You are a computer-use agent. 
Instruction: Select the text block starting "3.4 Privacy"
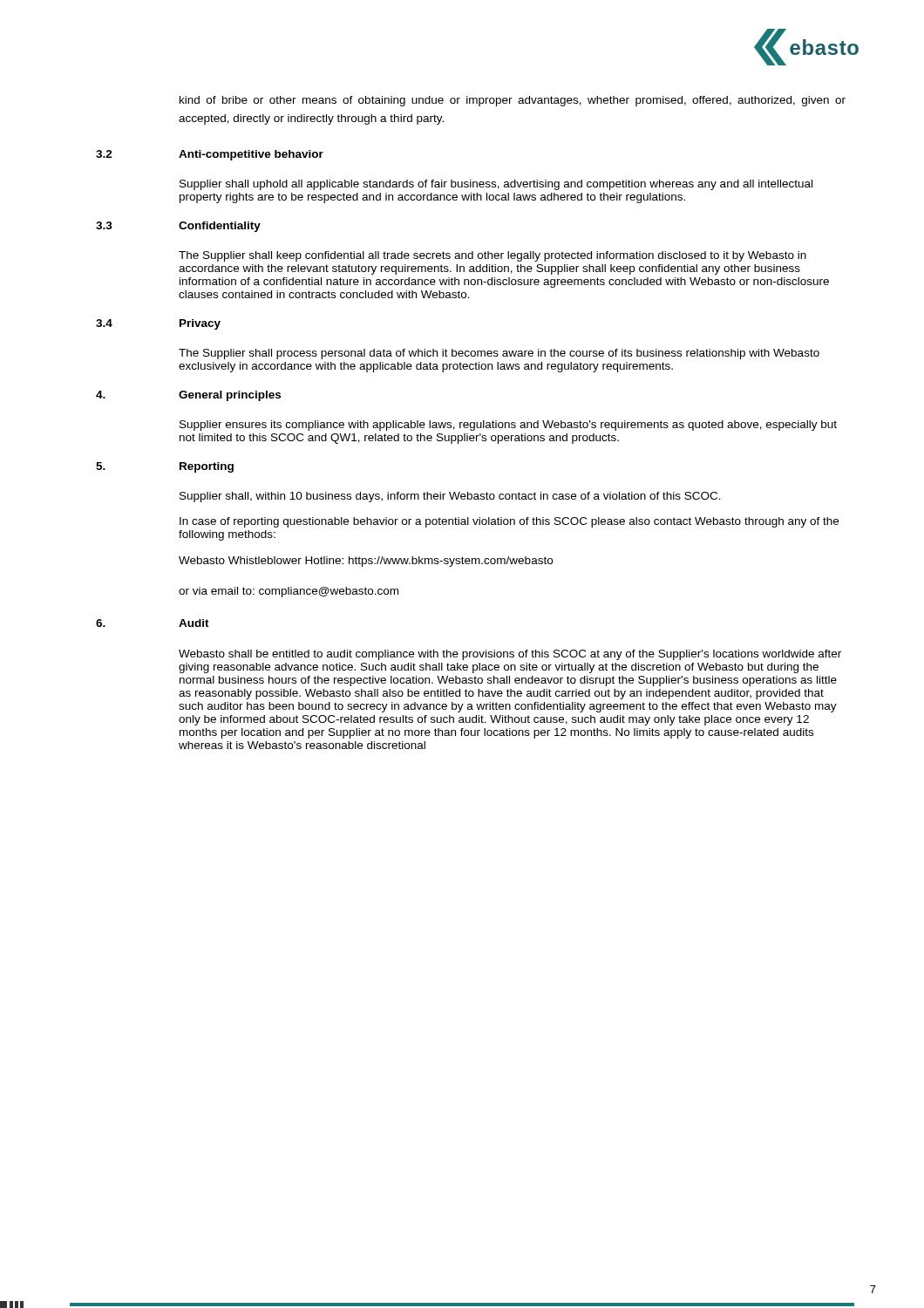click(x=108, y=324)
